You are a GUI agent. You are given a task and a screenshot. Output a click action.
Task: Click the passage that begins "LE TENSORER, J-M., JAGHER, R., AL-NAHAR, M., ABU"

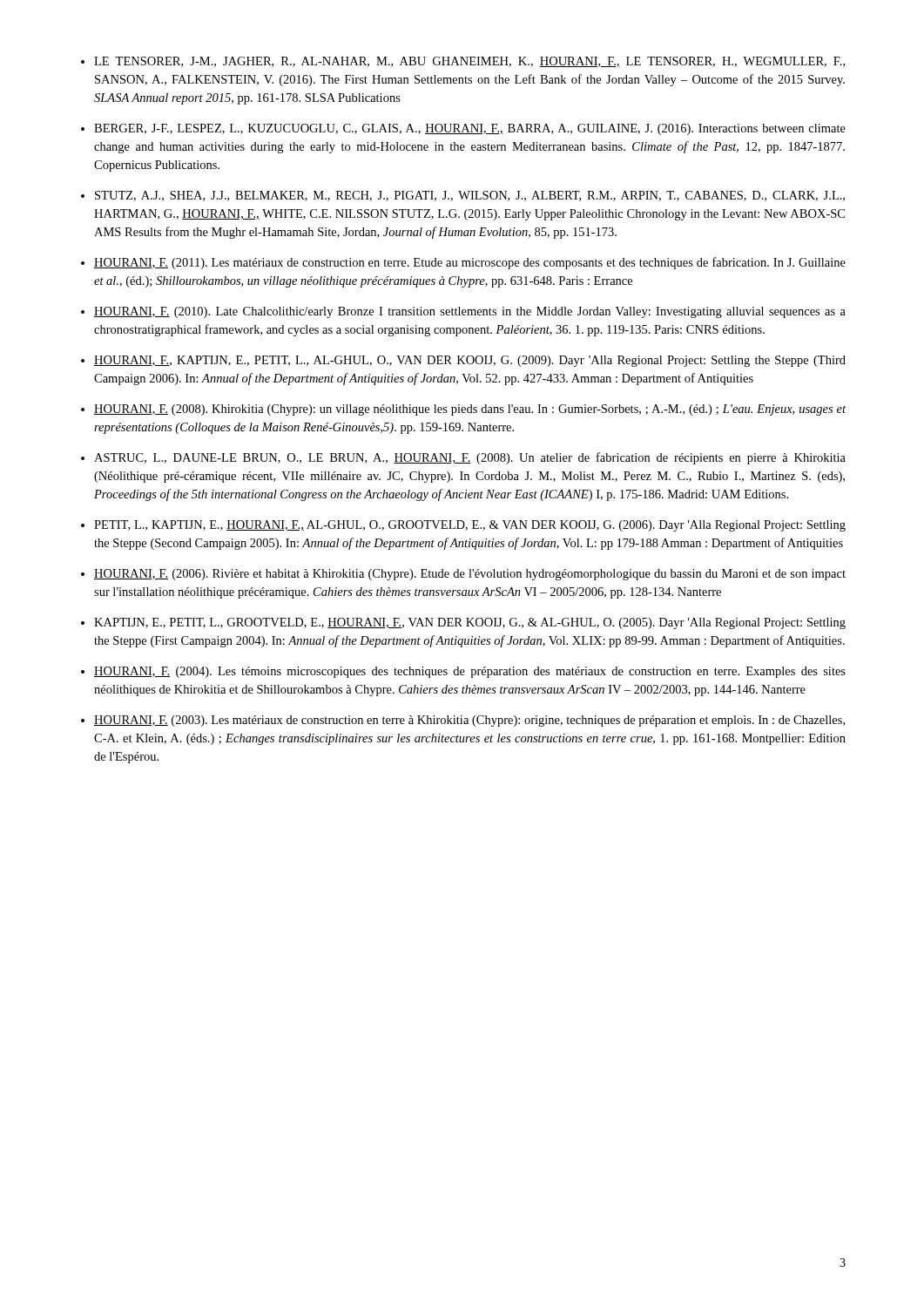click(x=470, y=79)
